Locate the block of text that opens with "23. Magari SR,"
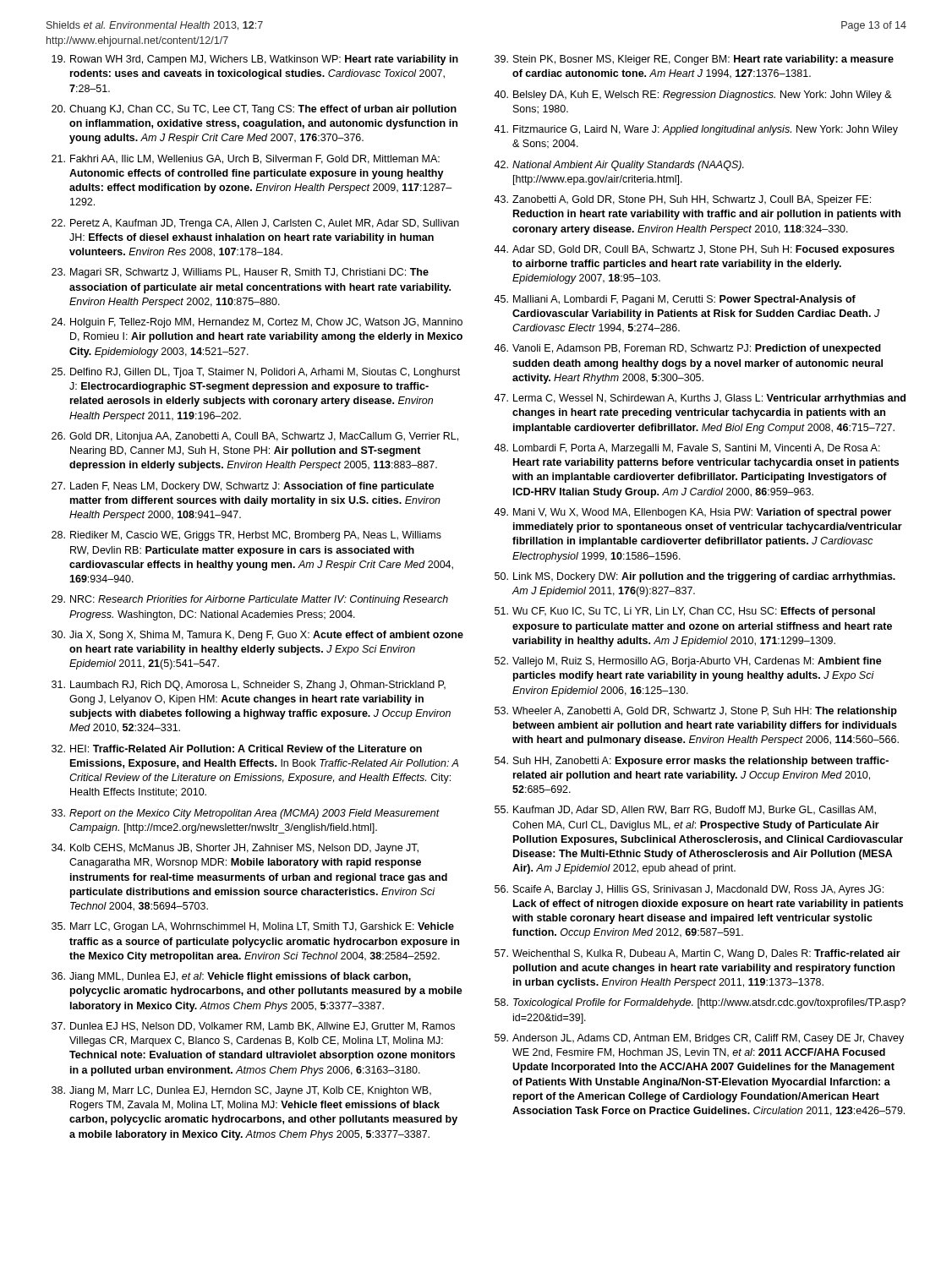This screenshot has width=952, height=1268. pyautogui.click(x=255, y=288)
